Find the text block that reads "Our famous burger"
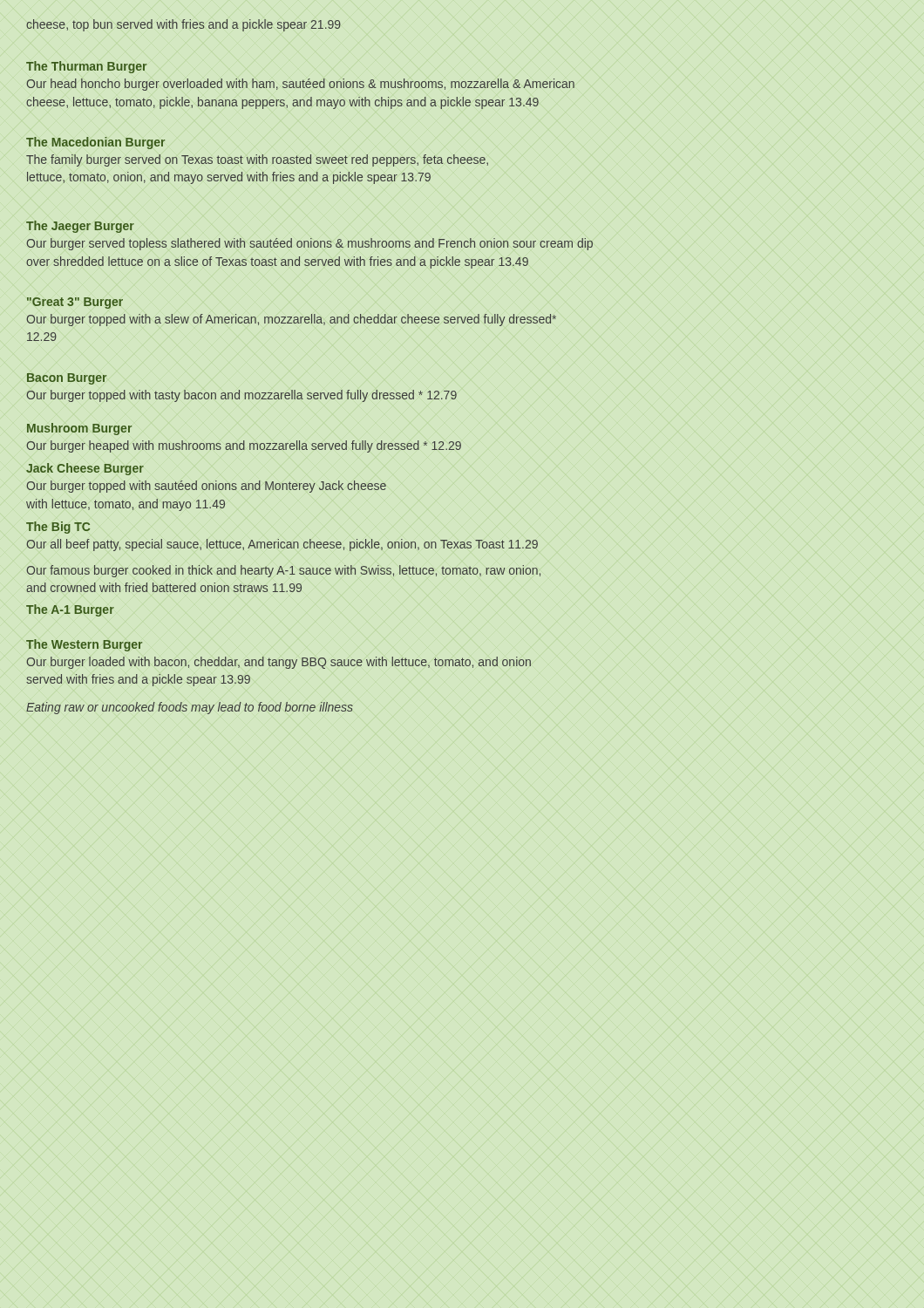 (x=284, y=579)
